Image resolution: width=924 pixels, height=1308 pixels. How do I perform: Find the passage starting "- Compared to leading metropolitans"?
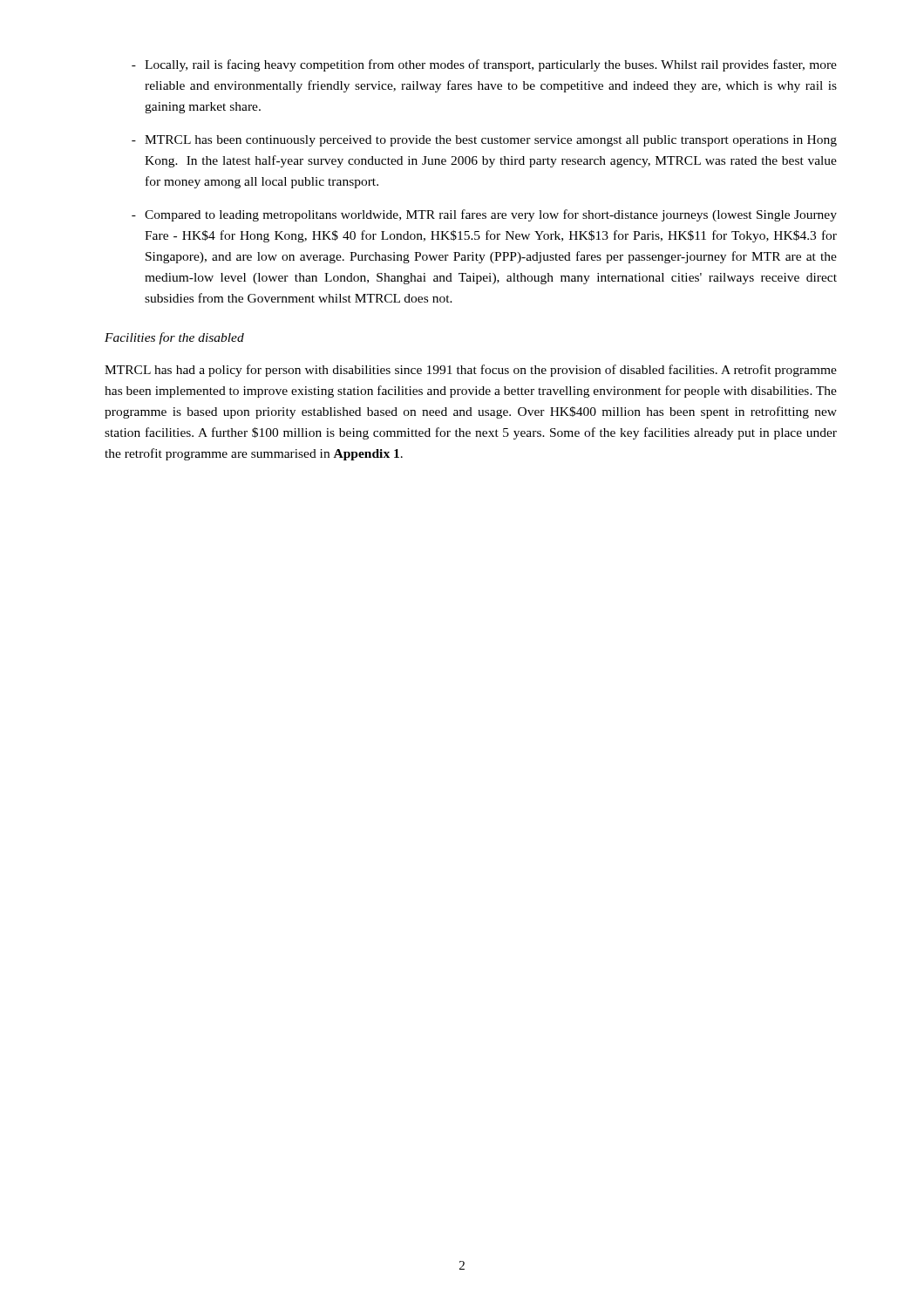pos(471,256)
